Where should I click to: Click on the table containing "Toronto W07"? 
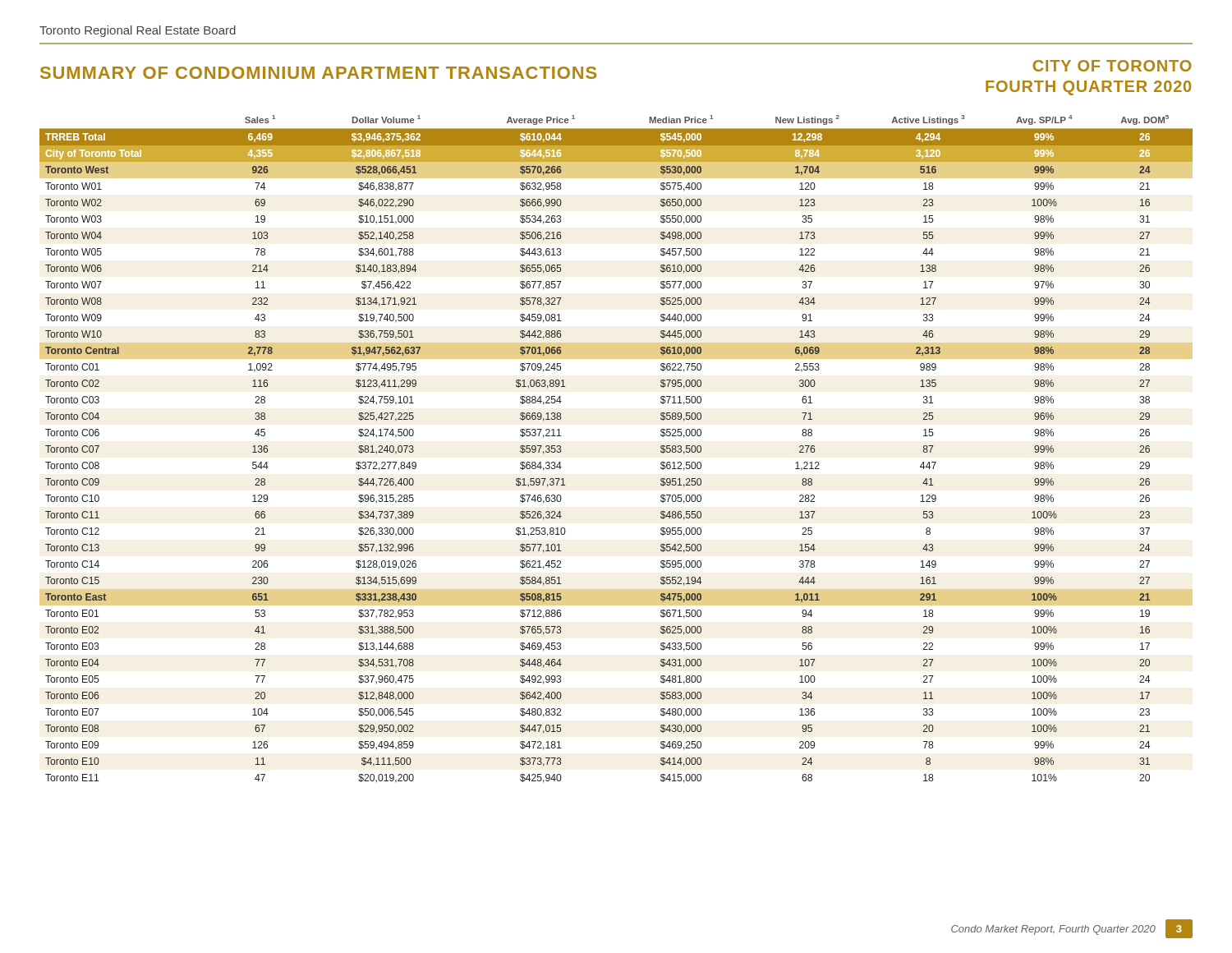click(x=616, y=448)
